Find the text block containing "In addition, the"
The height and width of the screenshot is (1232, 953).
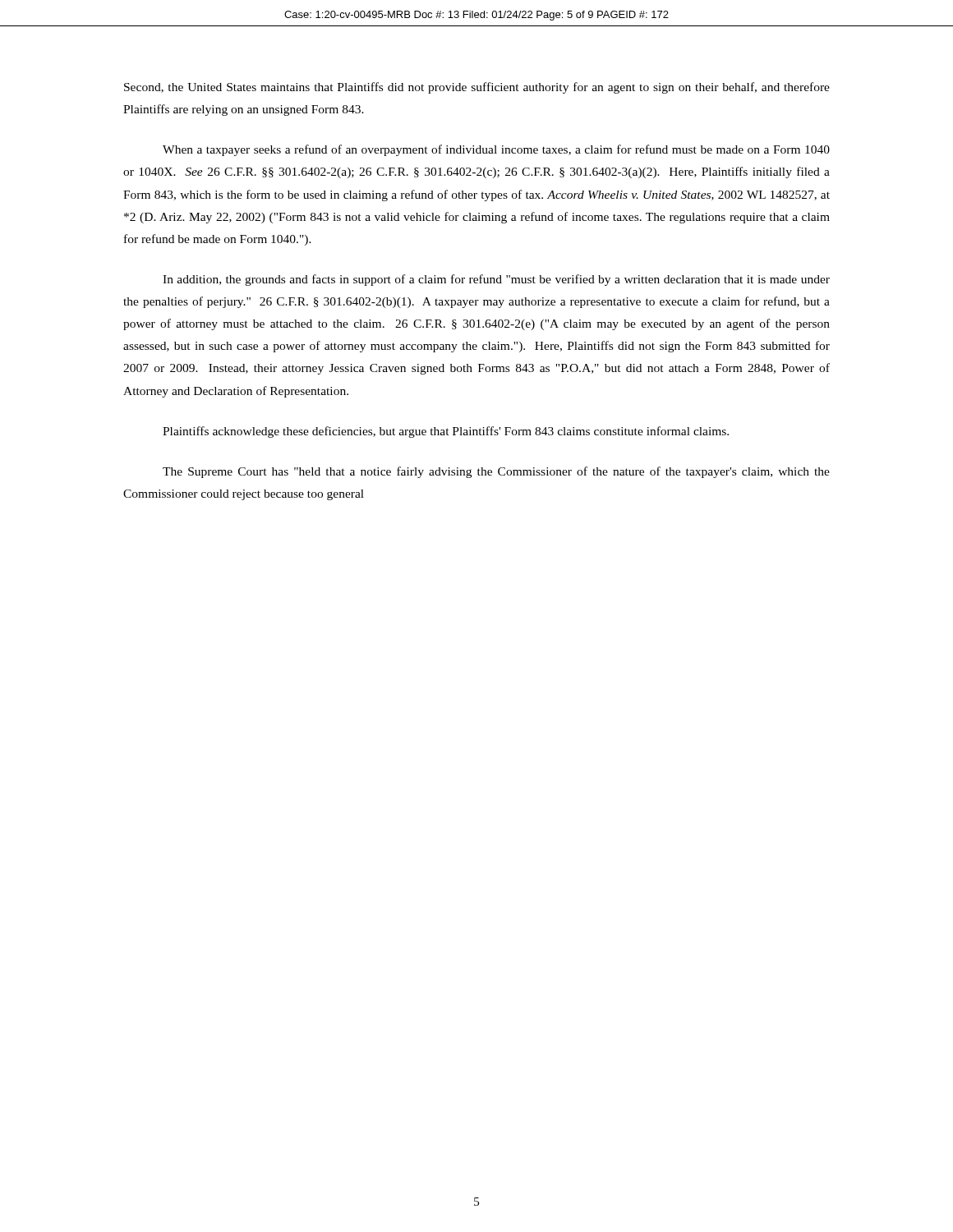pos(476,334)
